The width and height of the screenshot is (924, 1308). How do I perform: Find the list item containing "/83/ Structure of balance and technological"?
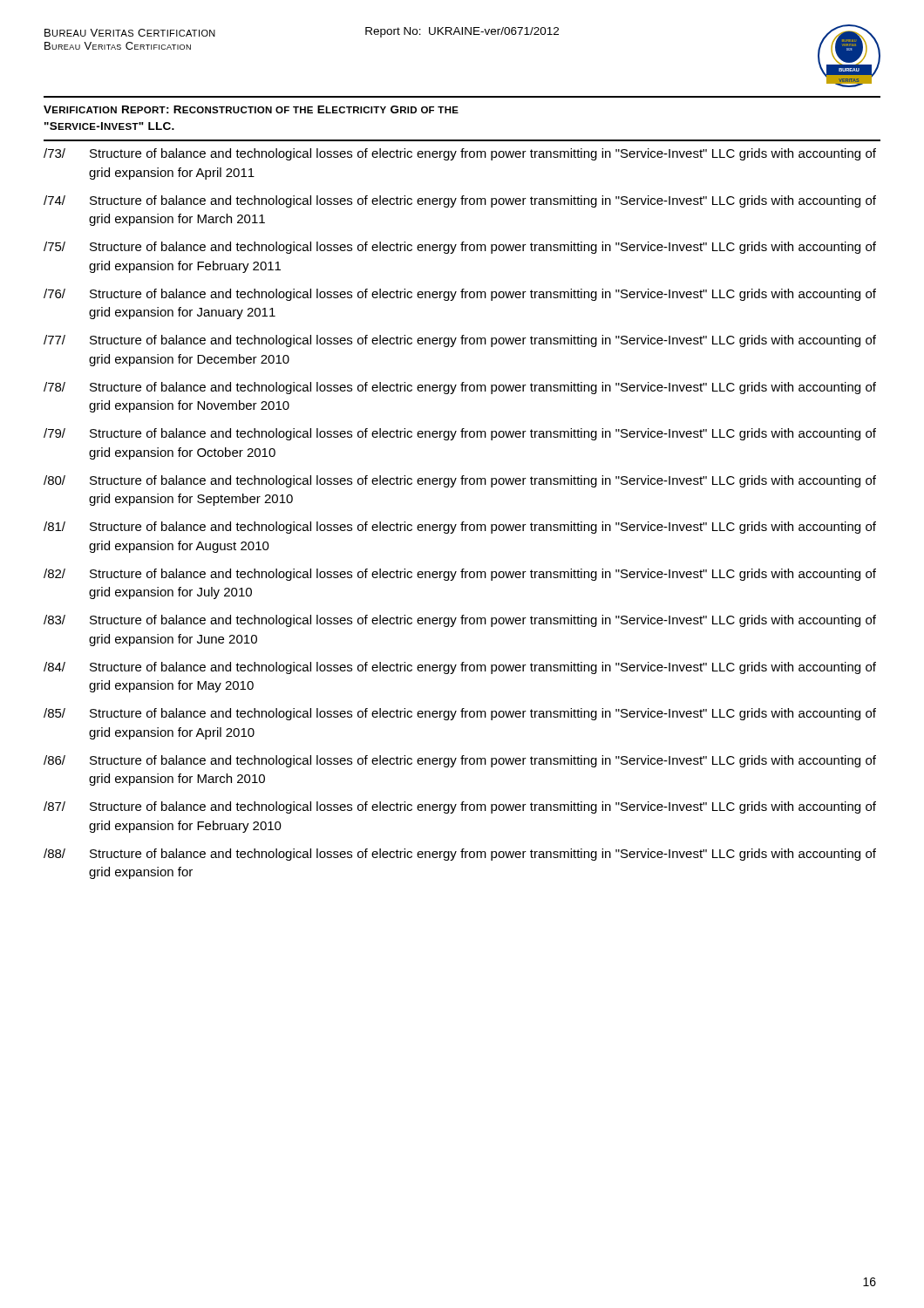pyautogui.click(x=460, y=629)
